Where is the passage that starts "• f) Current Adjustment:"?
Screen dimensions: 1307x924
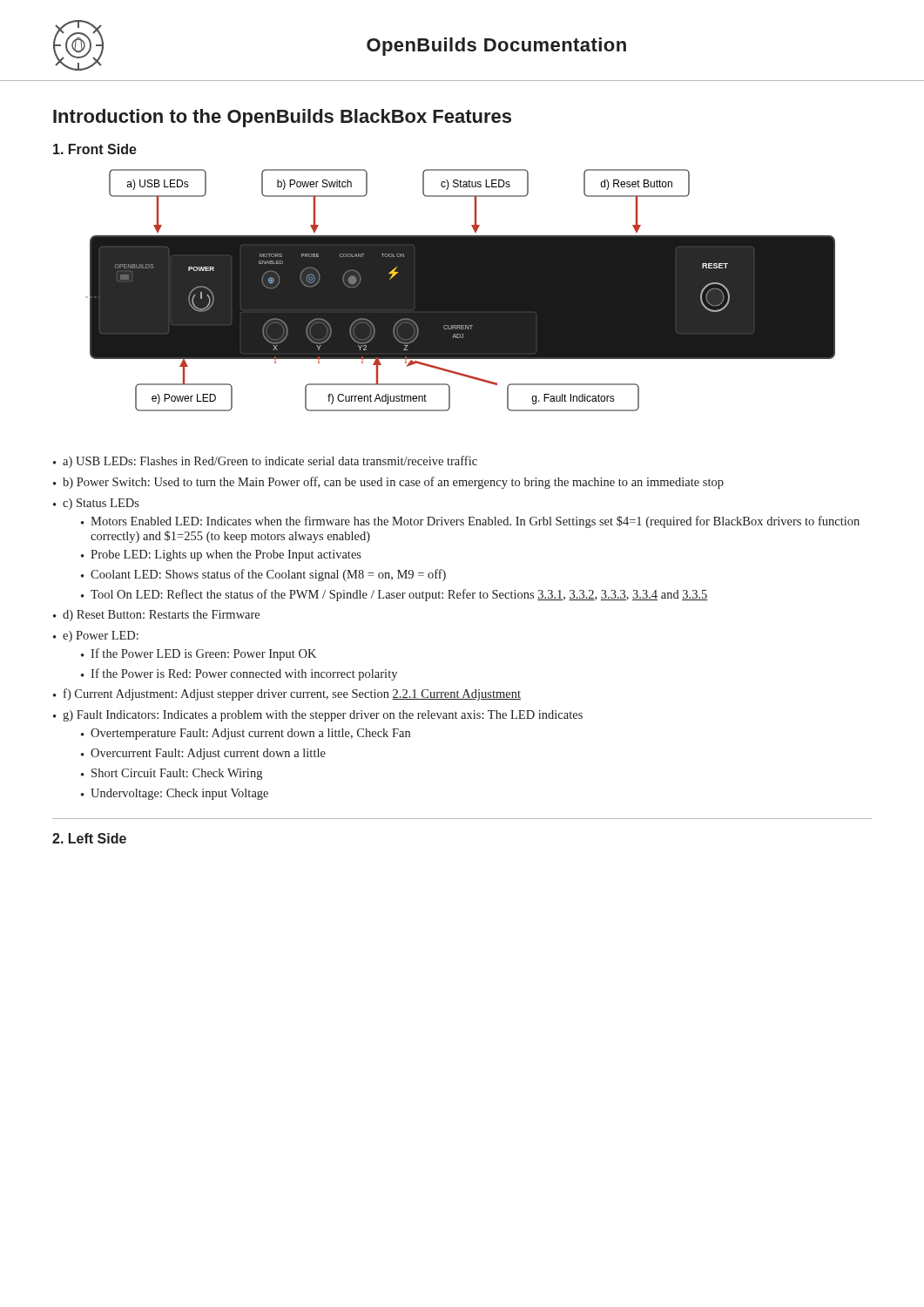[x=287, y=695]
